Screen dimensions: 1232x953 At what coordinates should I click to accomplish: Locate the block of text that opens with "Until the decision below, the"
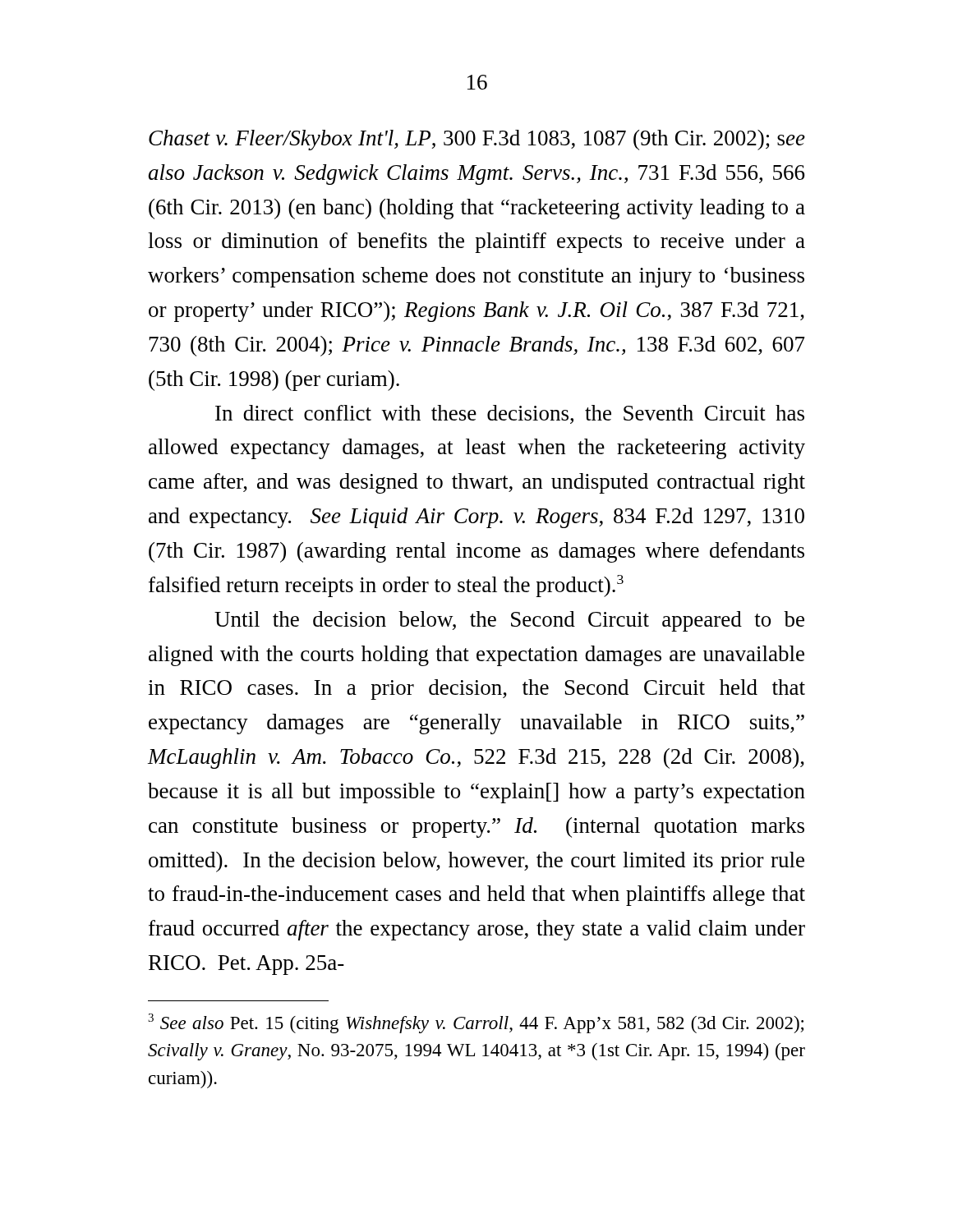(476, 792)
